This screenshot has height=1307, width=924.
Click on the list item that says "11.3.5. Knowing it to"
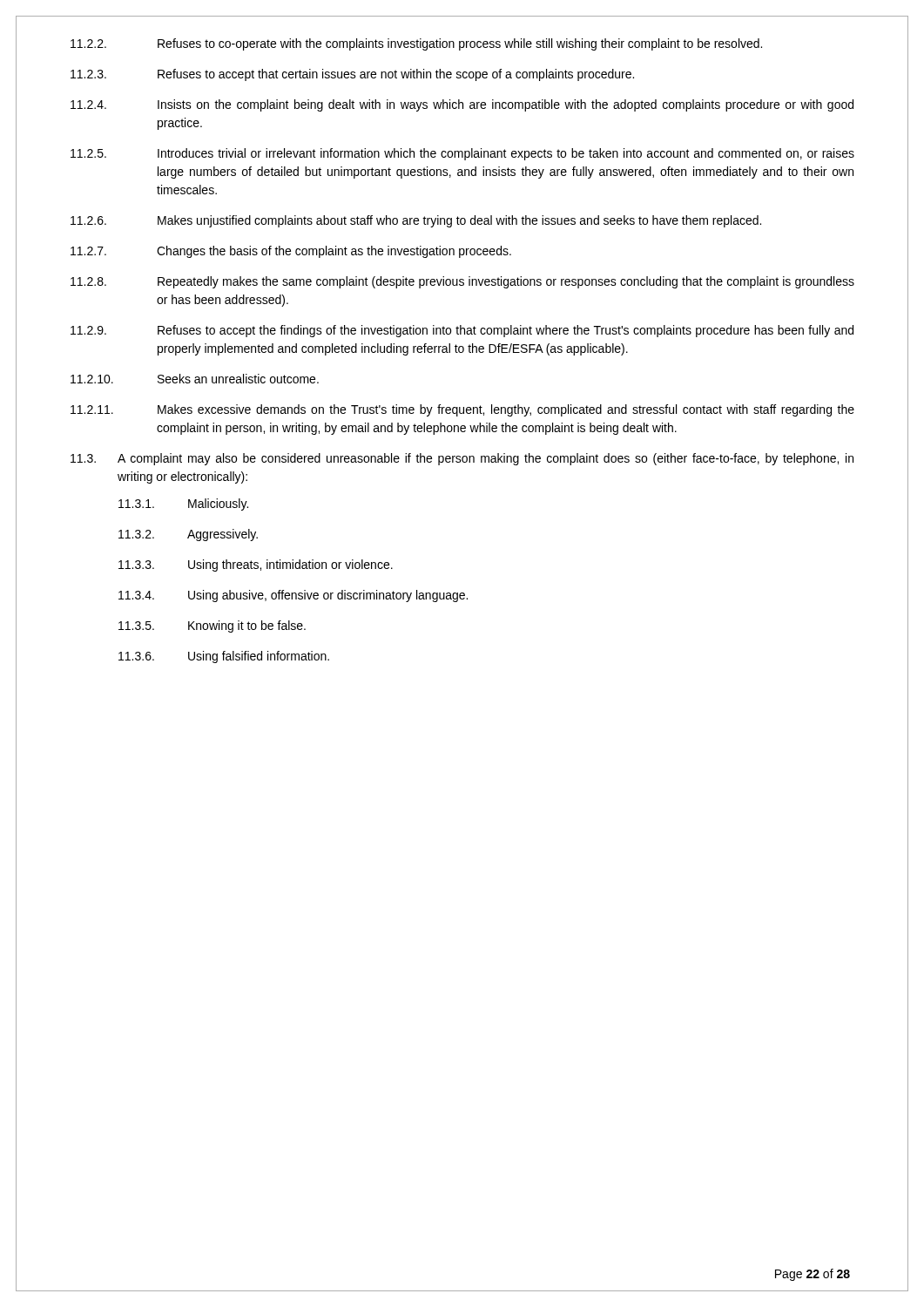pos(212,626)
